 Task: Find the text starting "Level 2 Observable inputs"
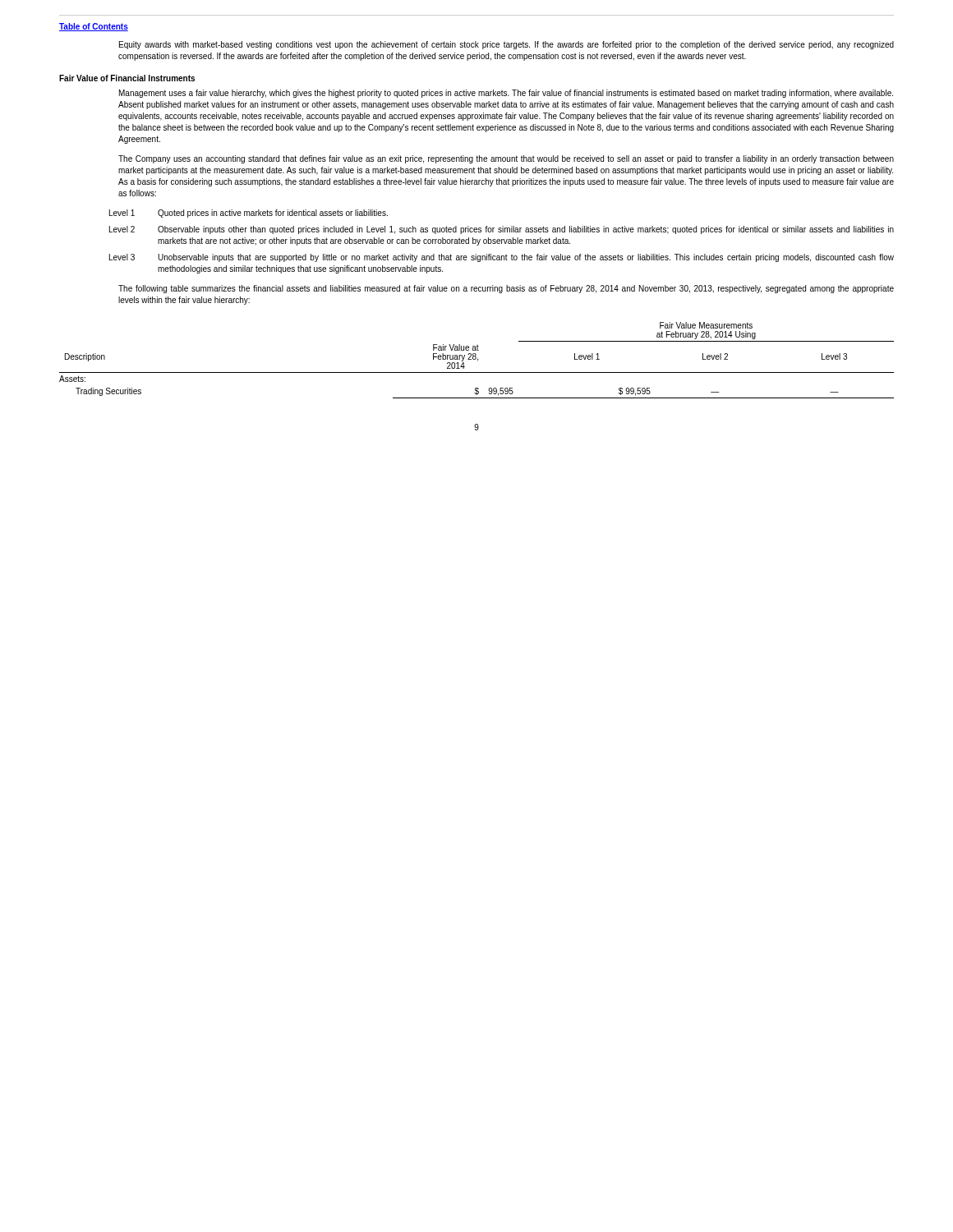tap(501, 236)
